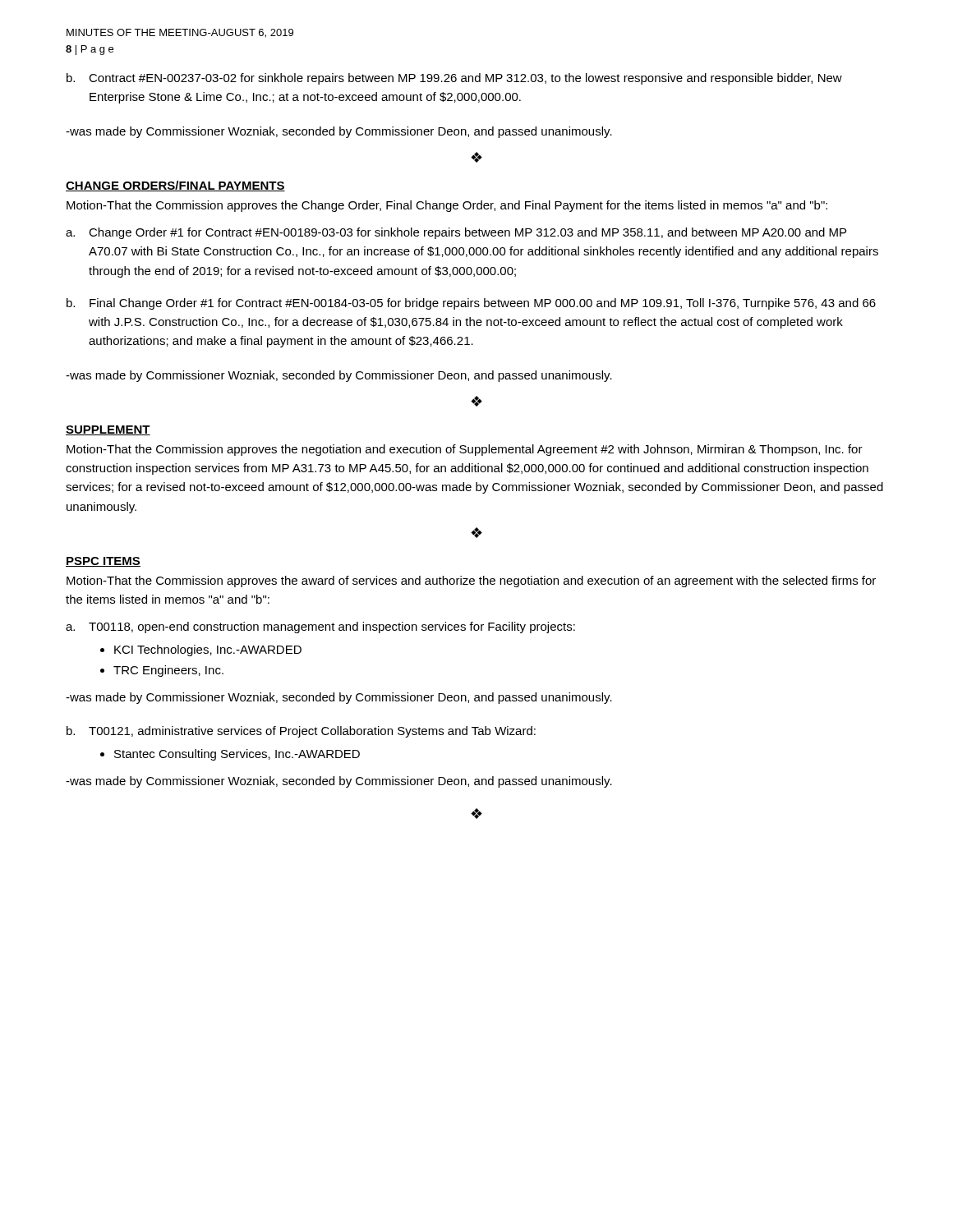Click on the list item with the text "b. Final Change Order #1 for Contract"
Image resolution: width=953 pixels, height=1232 pixels.
coord(476,322)
